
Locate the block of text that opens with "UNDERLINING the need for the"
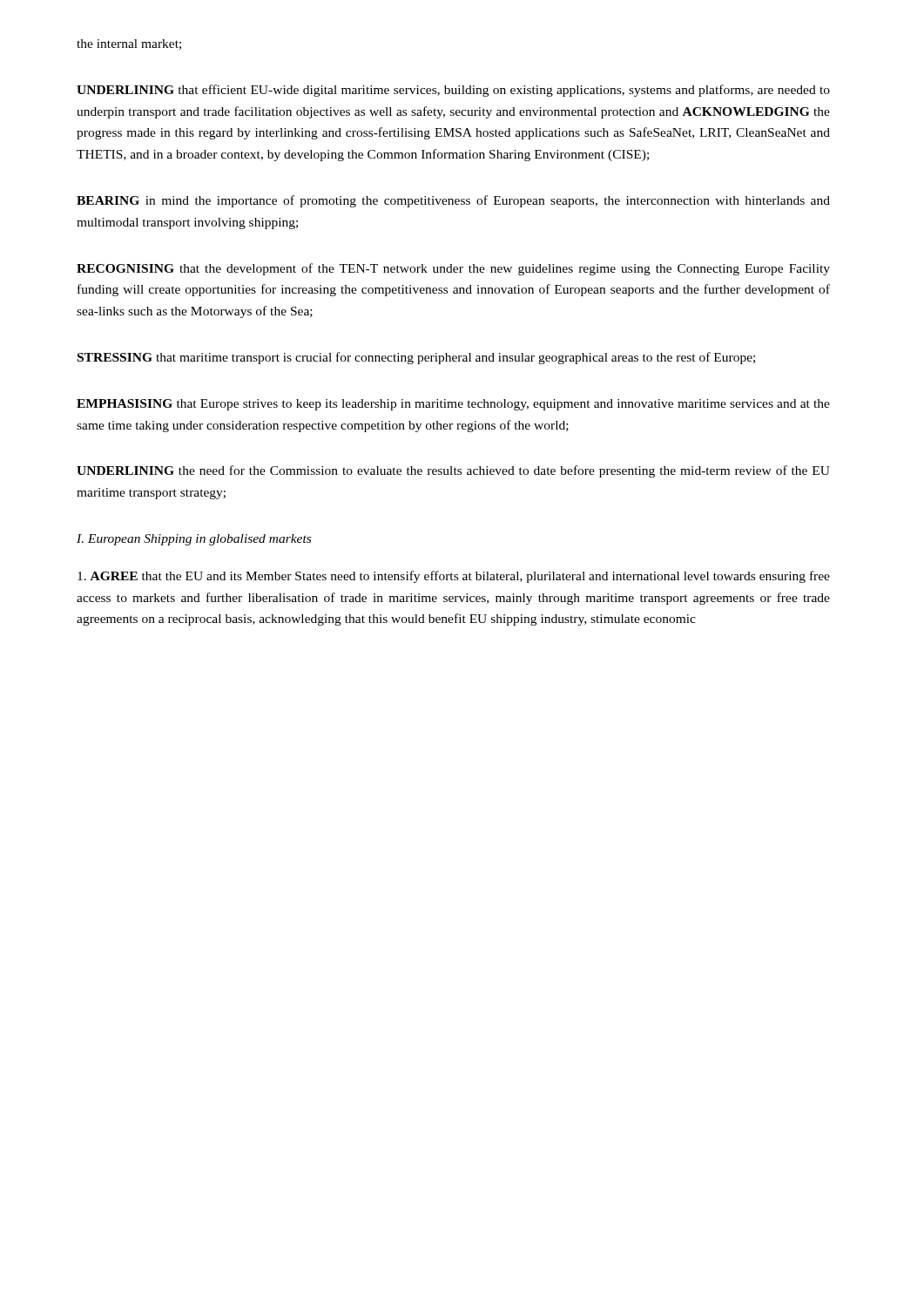tap(453, 482)
